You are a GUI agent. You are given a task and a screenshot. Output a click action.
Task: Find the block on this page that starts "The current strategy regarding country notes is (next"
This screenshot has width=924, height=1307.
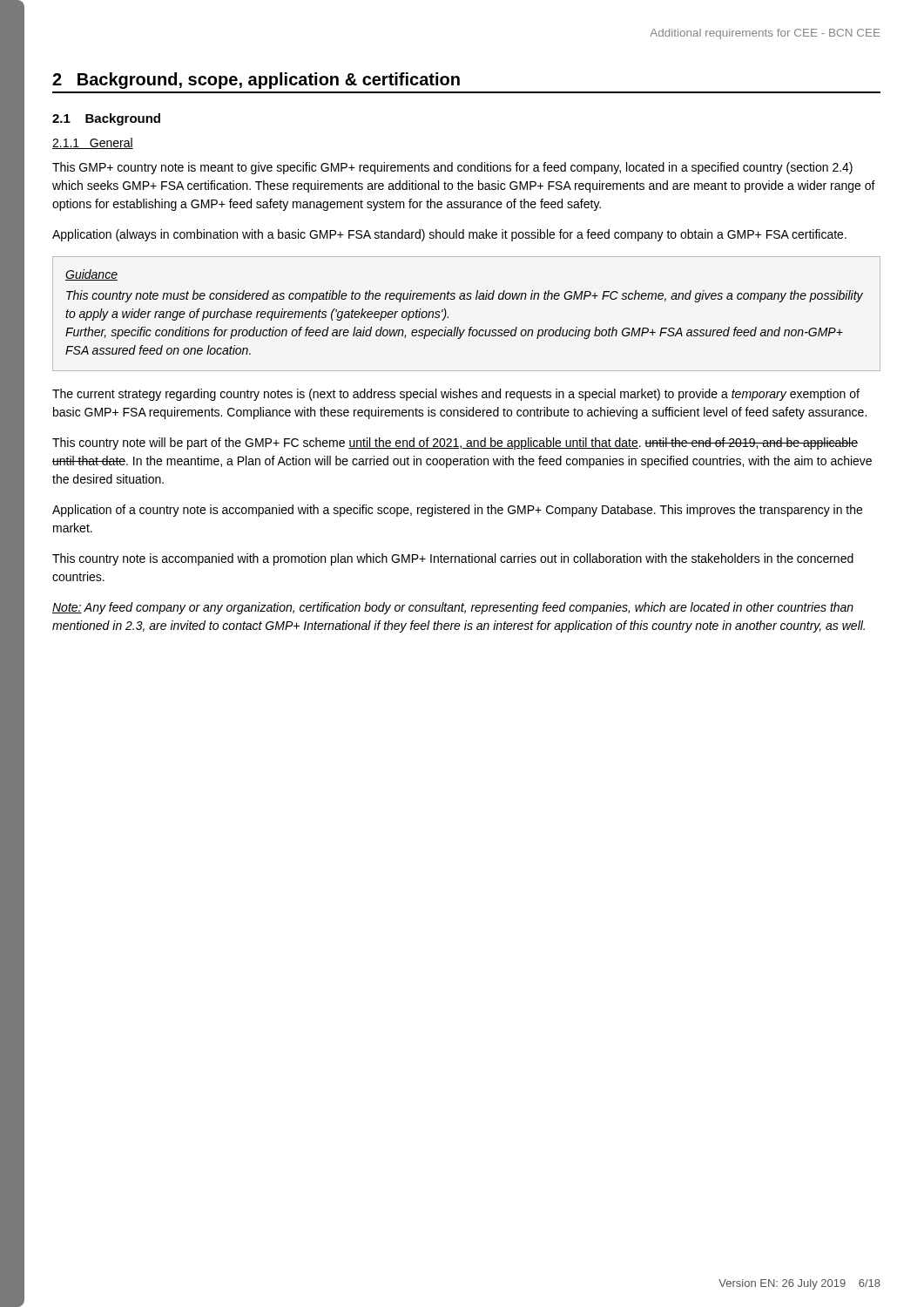[466, 403]
